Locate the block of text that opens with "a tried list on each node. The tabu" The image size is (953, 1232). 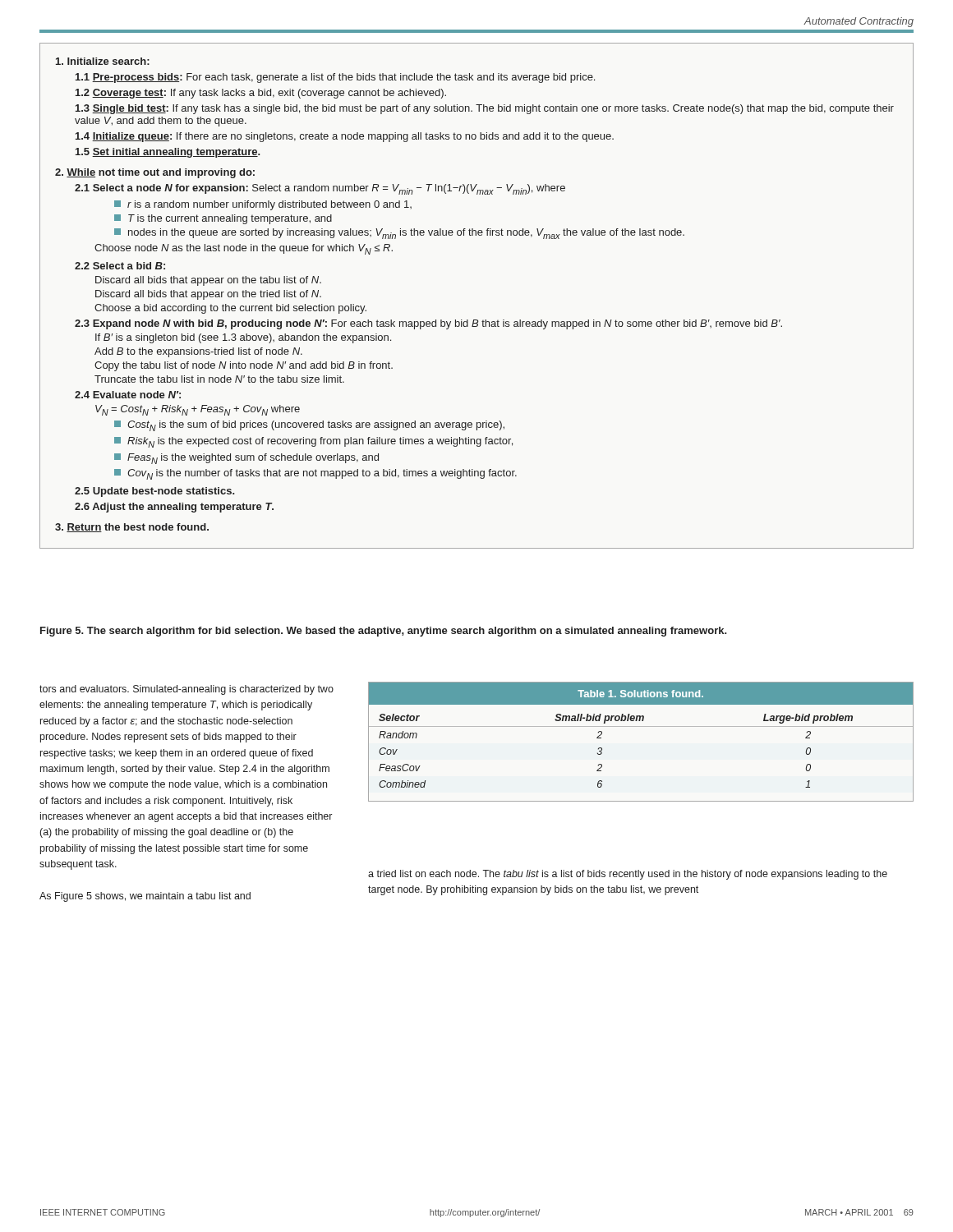click(628, 882)
